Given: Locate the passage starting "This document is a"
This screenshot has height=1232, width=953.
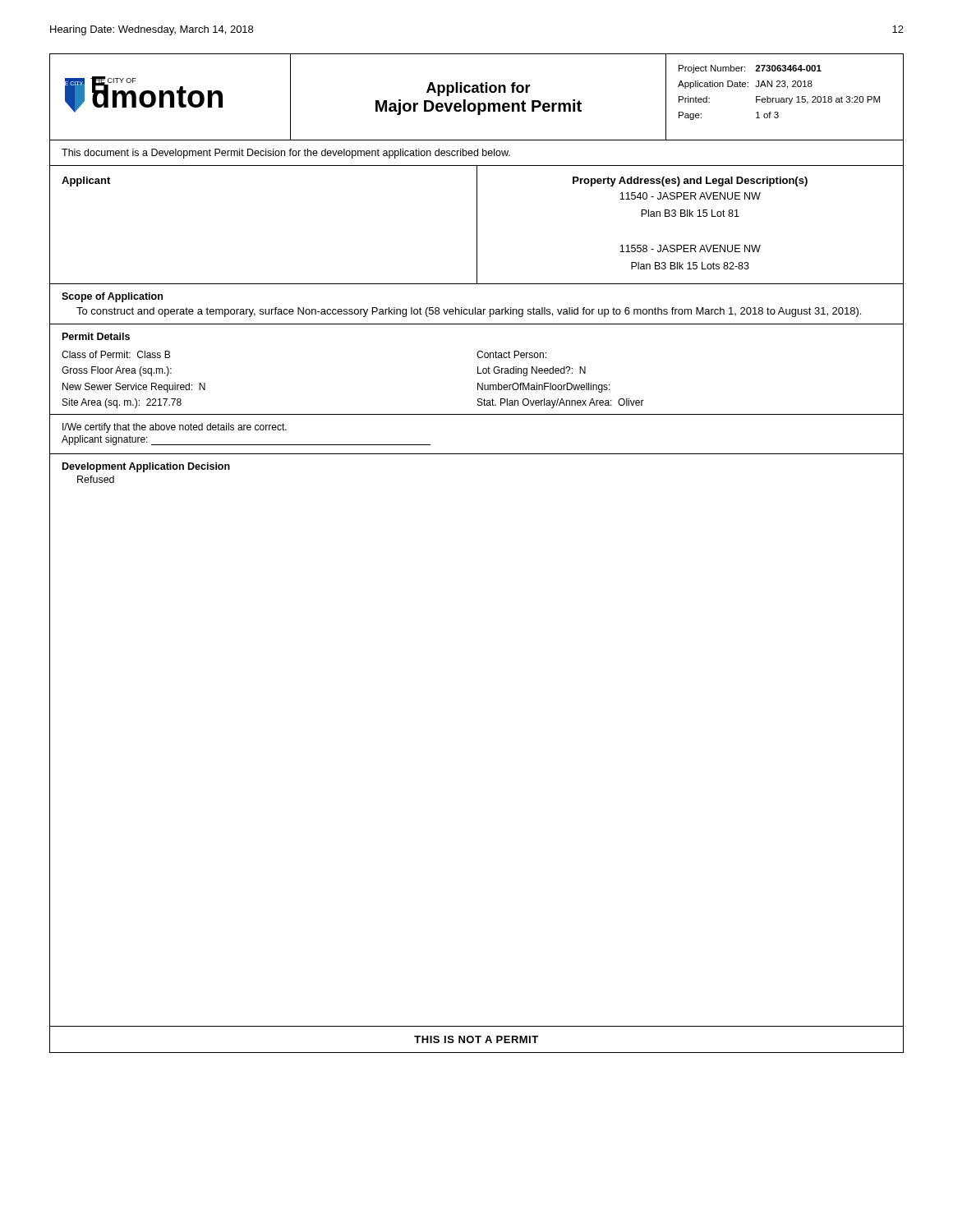Looking at the screenshot, I should click(x=286, y=153).
